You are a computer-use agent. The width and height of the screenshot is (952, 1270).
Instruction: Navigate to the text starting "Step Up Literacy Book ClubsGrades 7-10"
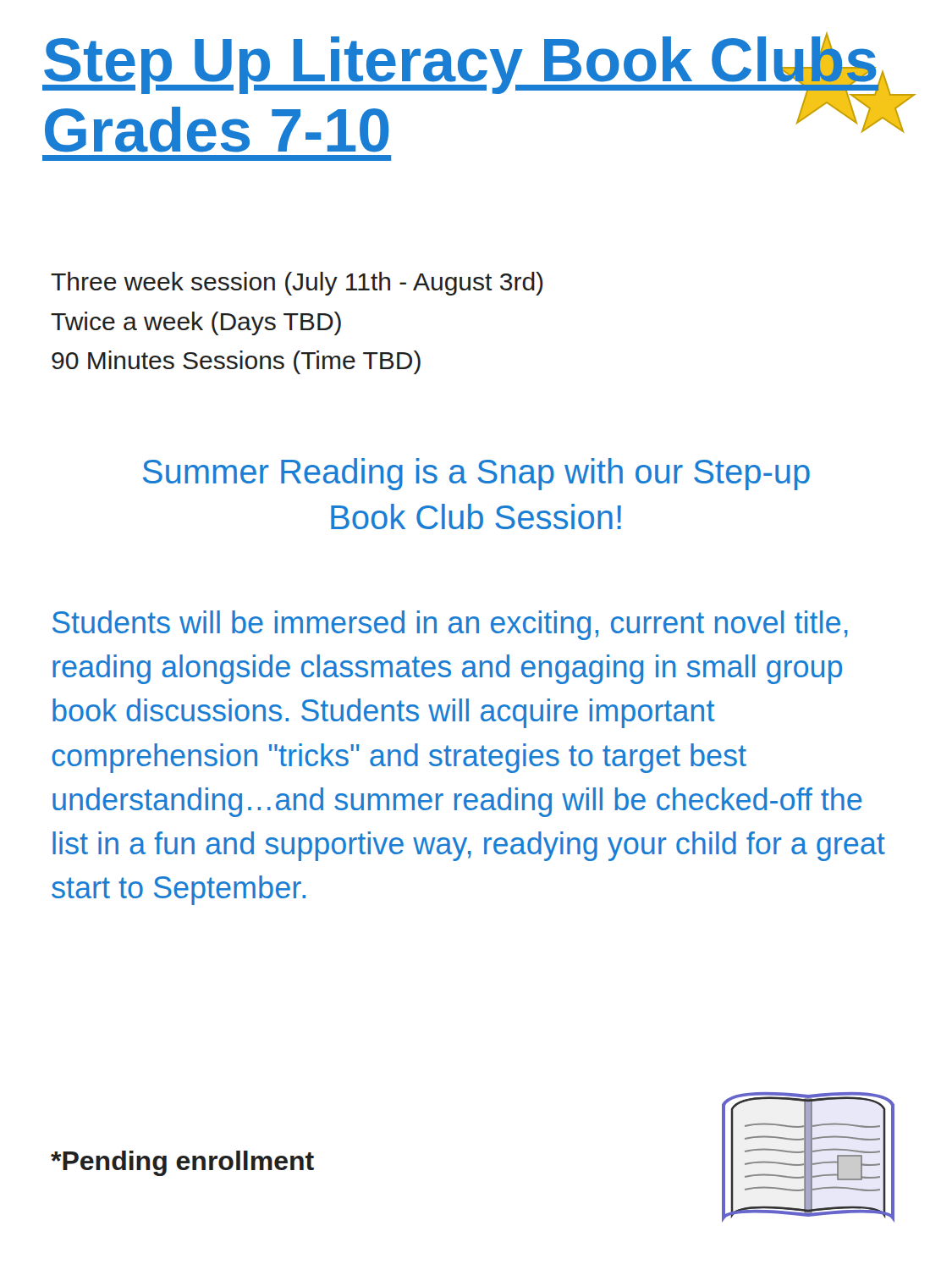(460, 95)
